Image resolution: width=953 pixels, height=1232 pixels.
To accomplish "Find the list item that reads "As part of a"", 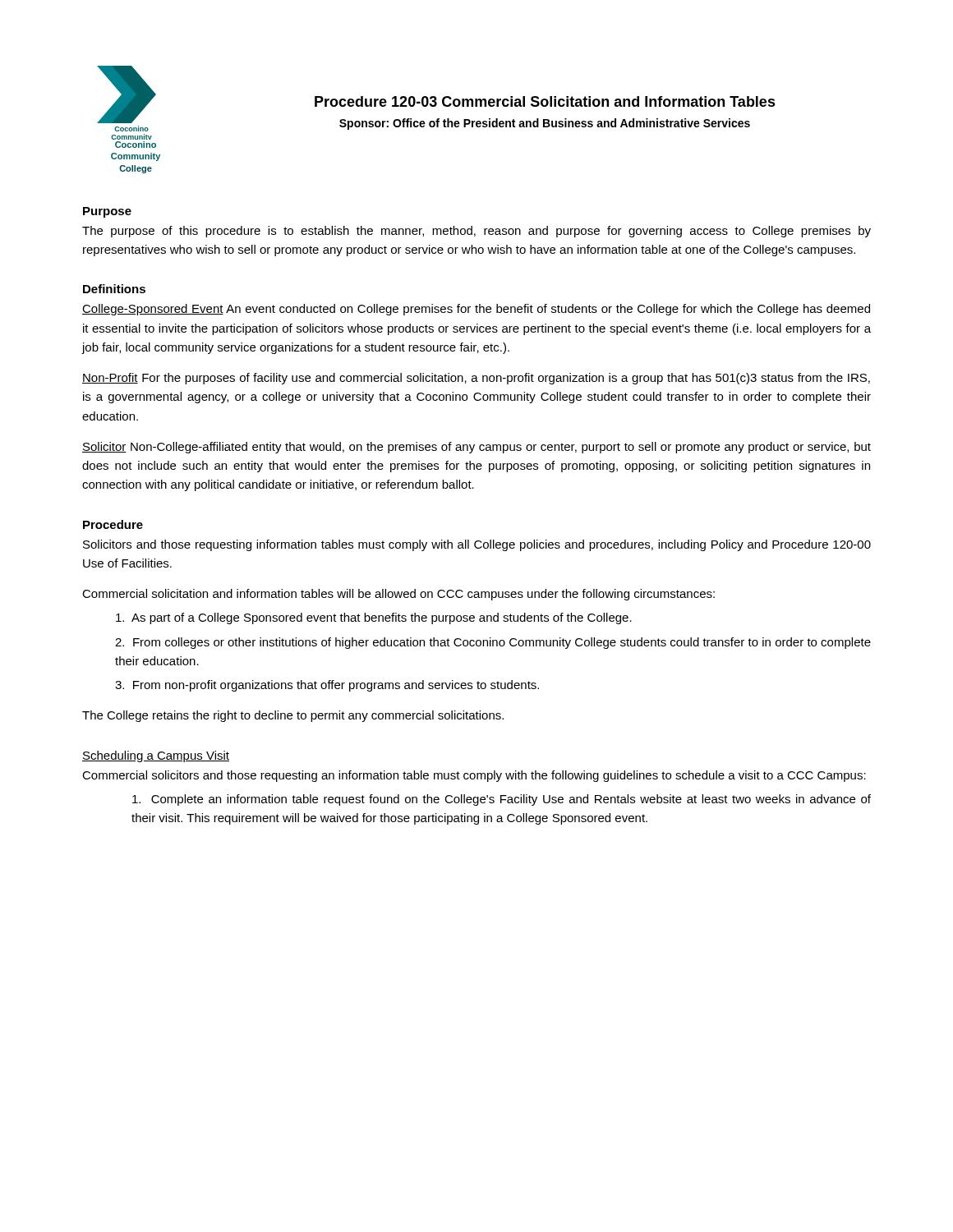I will (374, 618).
